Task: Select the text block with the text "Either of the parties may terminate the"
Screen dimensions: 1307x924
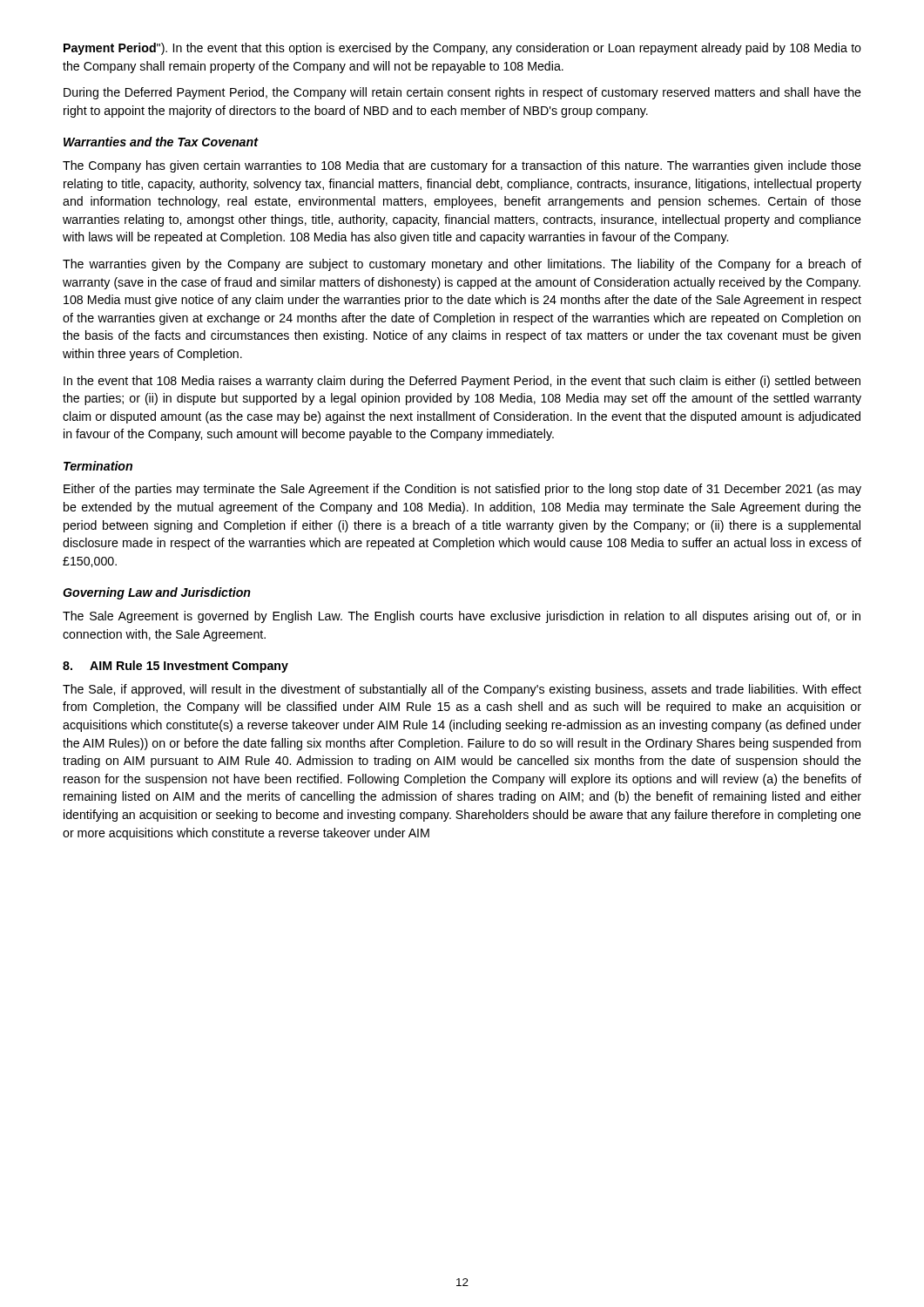Action: [x=462, y=525]
